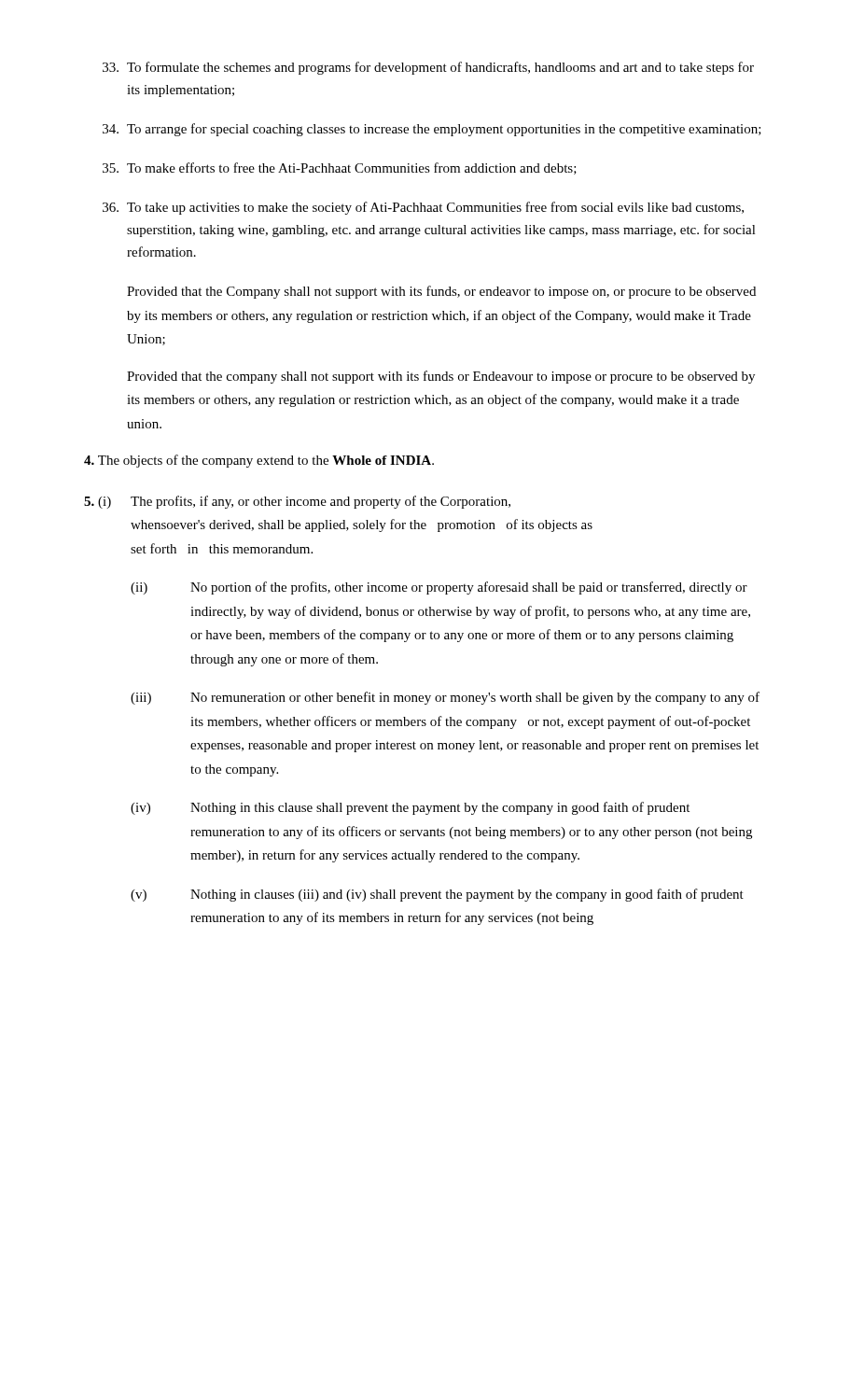Find the block on this page that starts "34. To arrange for special coaching classes to"
Screen dimensions: 1400x850
click(425, 129)
